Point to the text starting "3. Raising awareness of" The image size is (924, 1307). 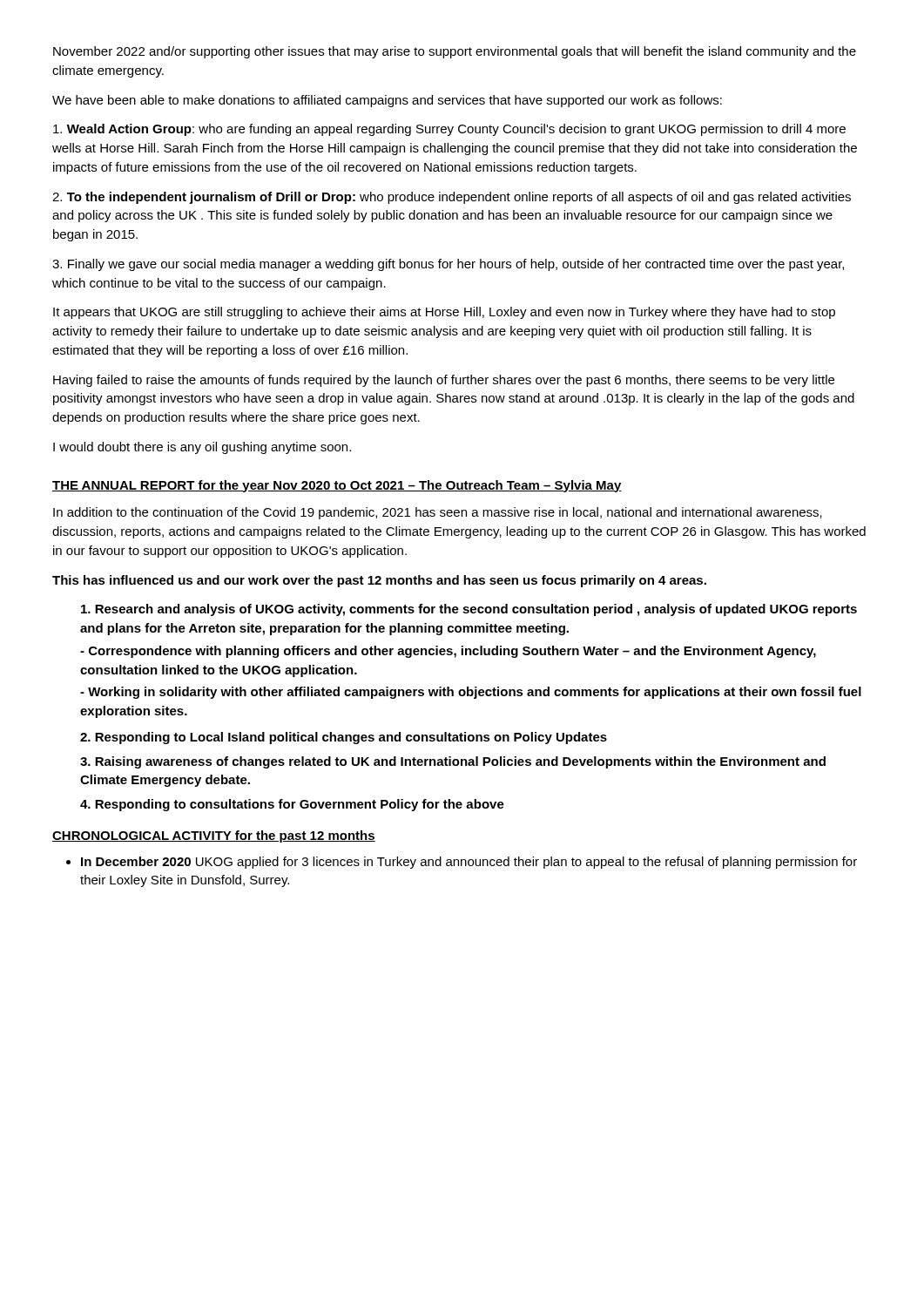(476, 770)
